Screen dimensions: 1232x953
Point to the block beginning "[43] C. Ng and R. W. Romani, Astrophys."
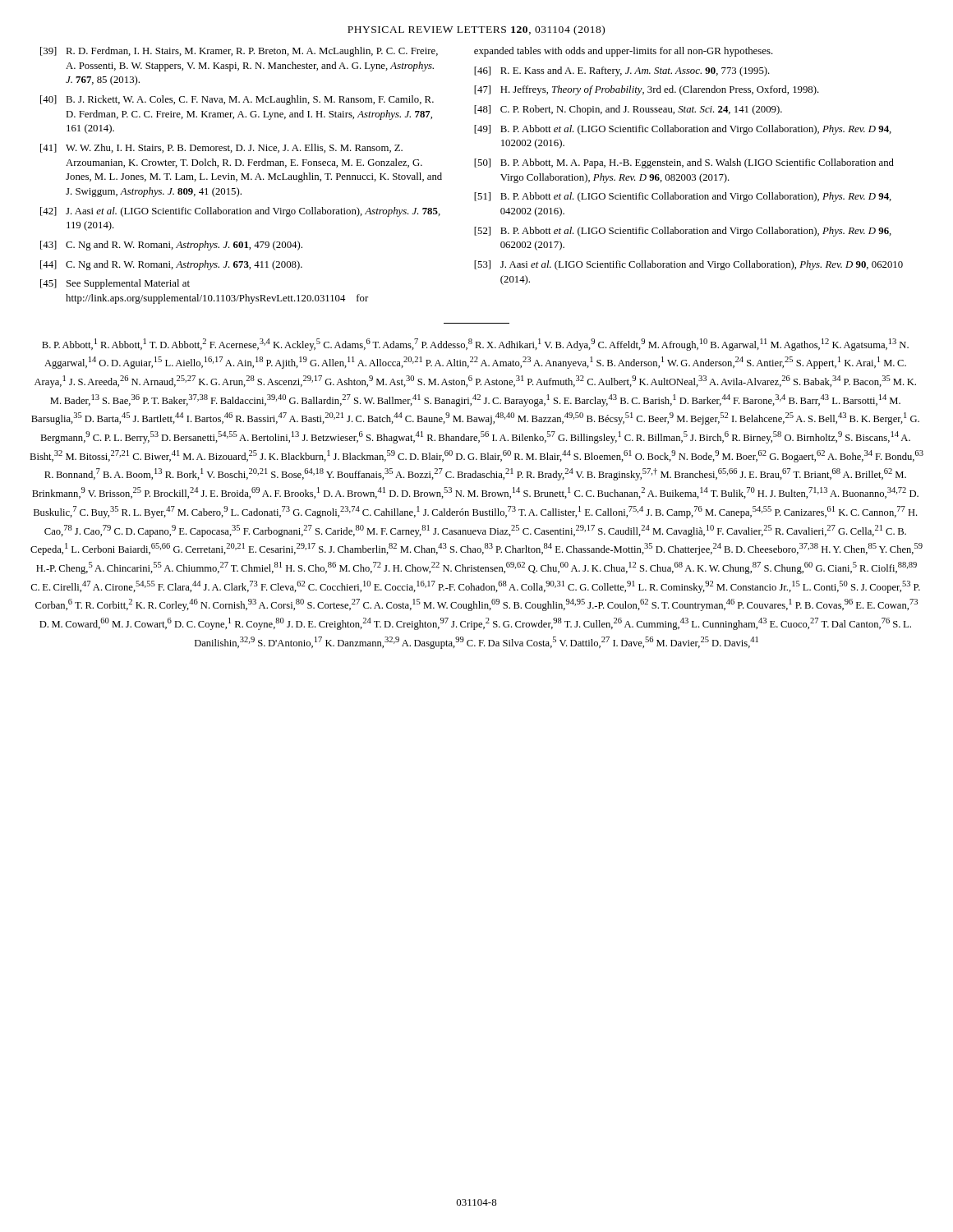point(242,245)
